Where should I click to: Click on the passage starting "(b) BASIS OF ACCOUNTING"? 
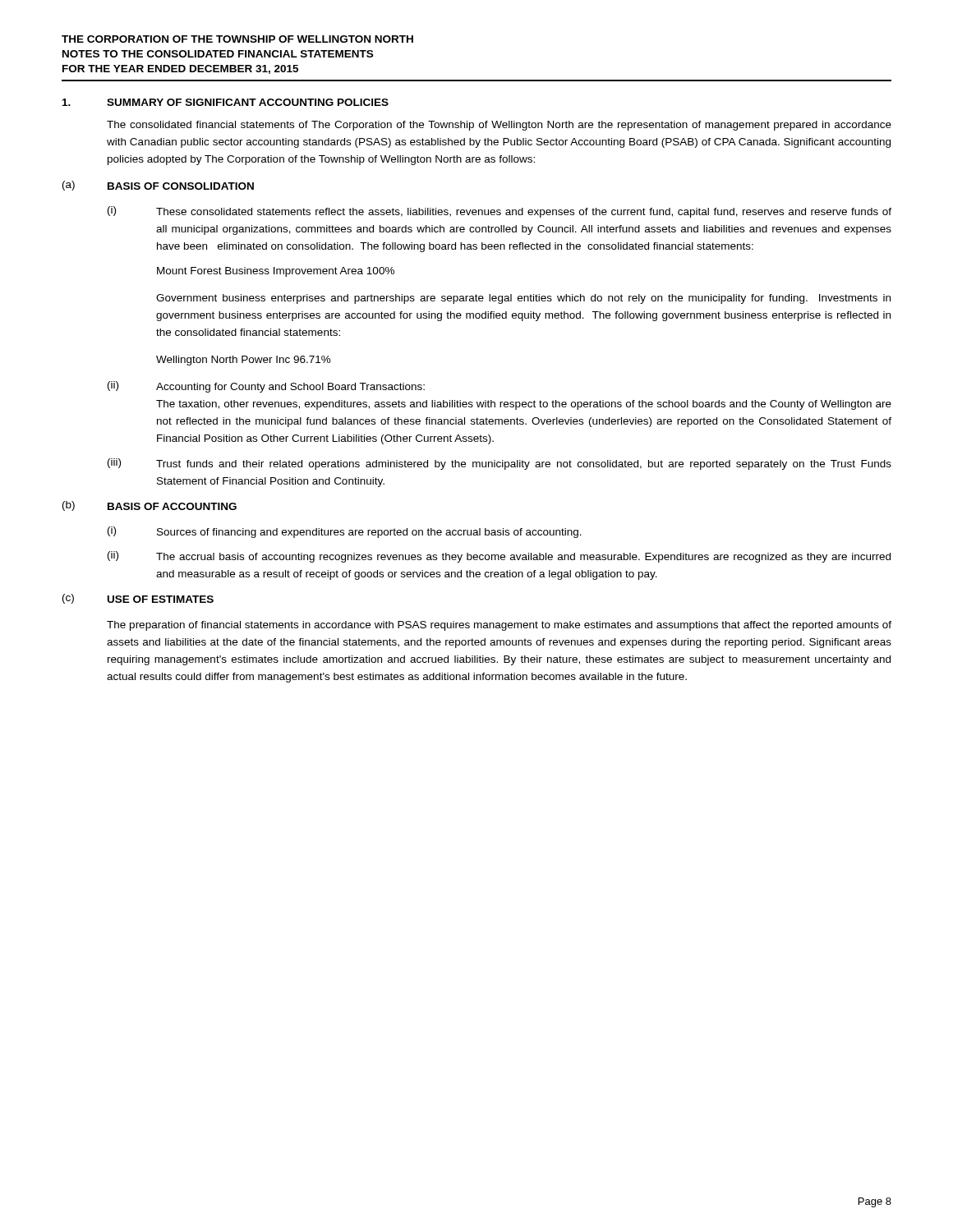(150, 506)
